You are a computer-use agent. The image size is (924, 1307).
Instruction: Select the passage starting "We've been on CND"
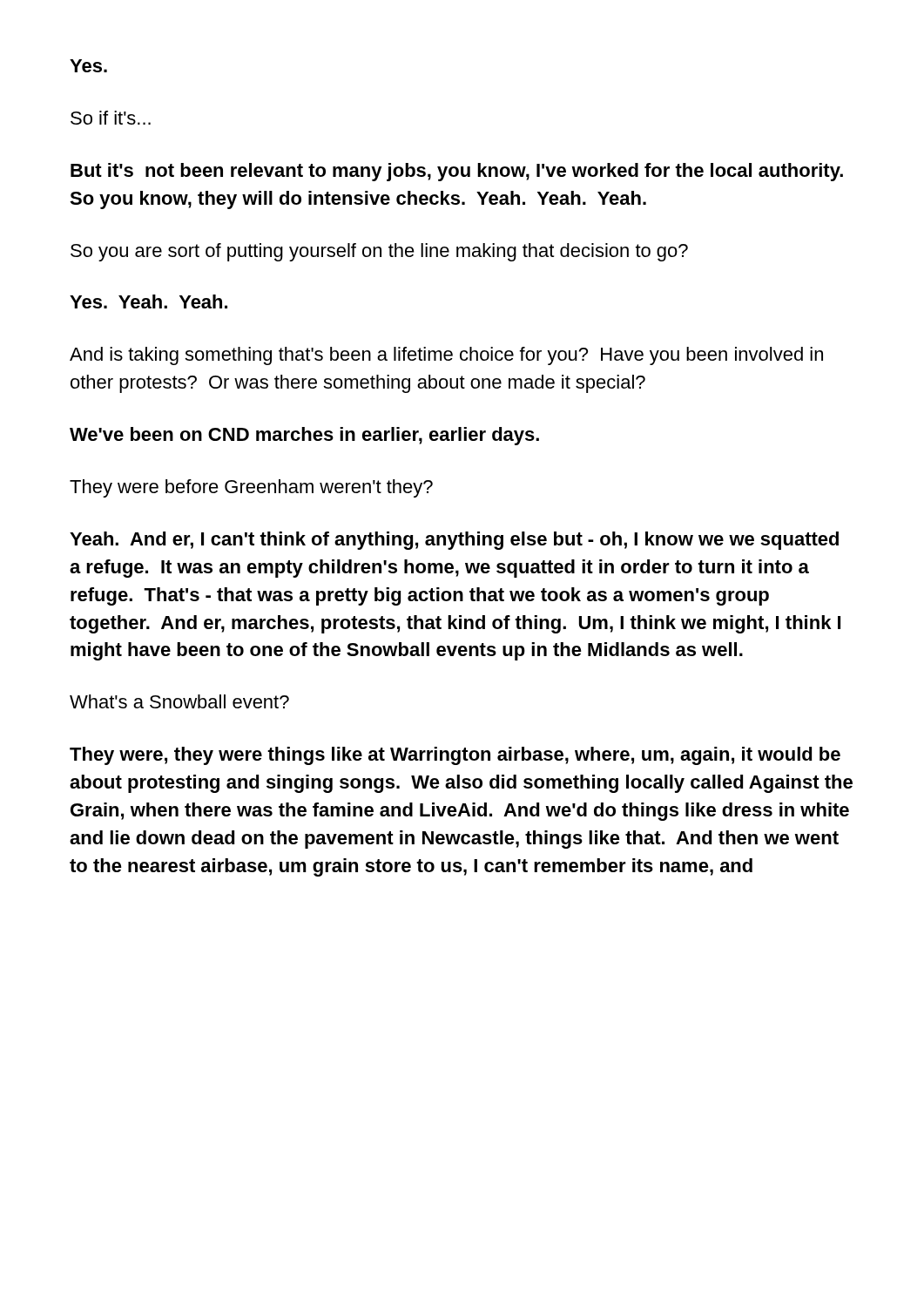point(305,435)
